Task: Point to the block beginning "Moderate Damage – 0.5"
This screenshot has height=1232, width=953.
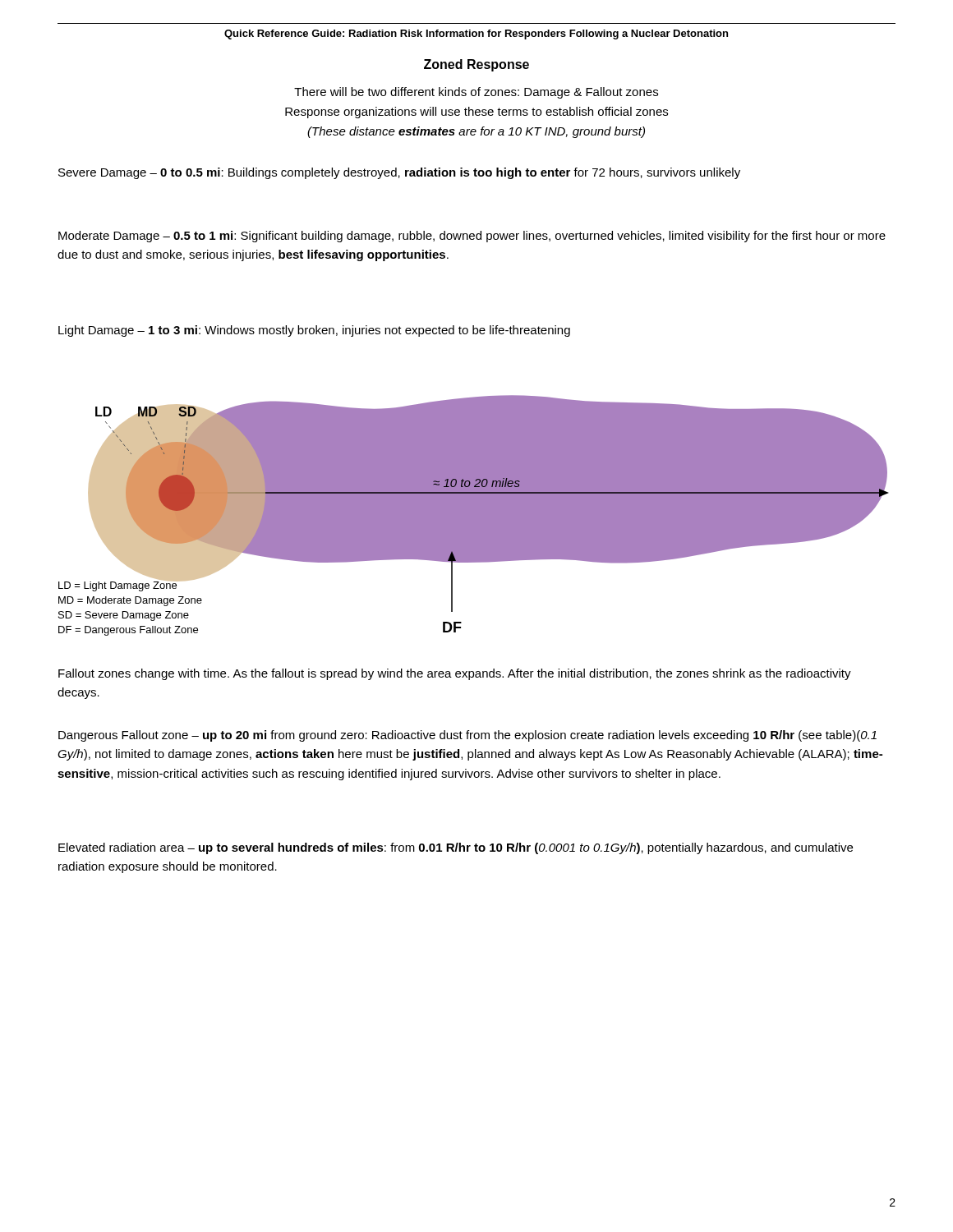Action: (472, 245)
